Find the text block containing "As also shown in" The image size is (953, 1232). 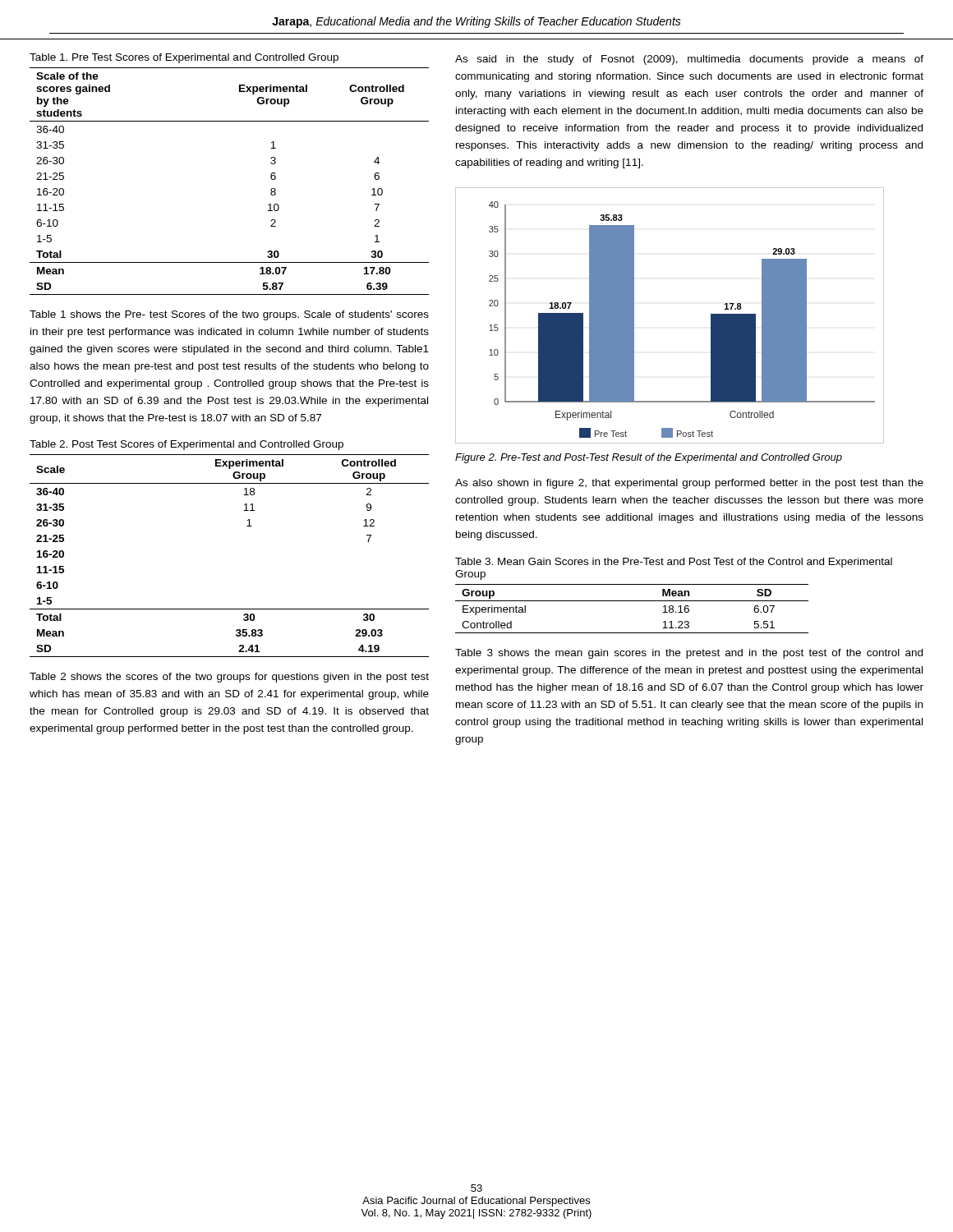689,509
